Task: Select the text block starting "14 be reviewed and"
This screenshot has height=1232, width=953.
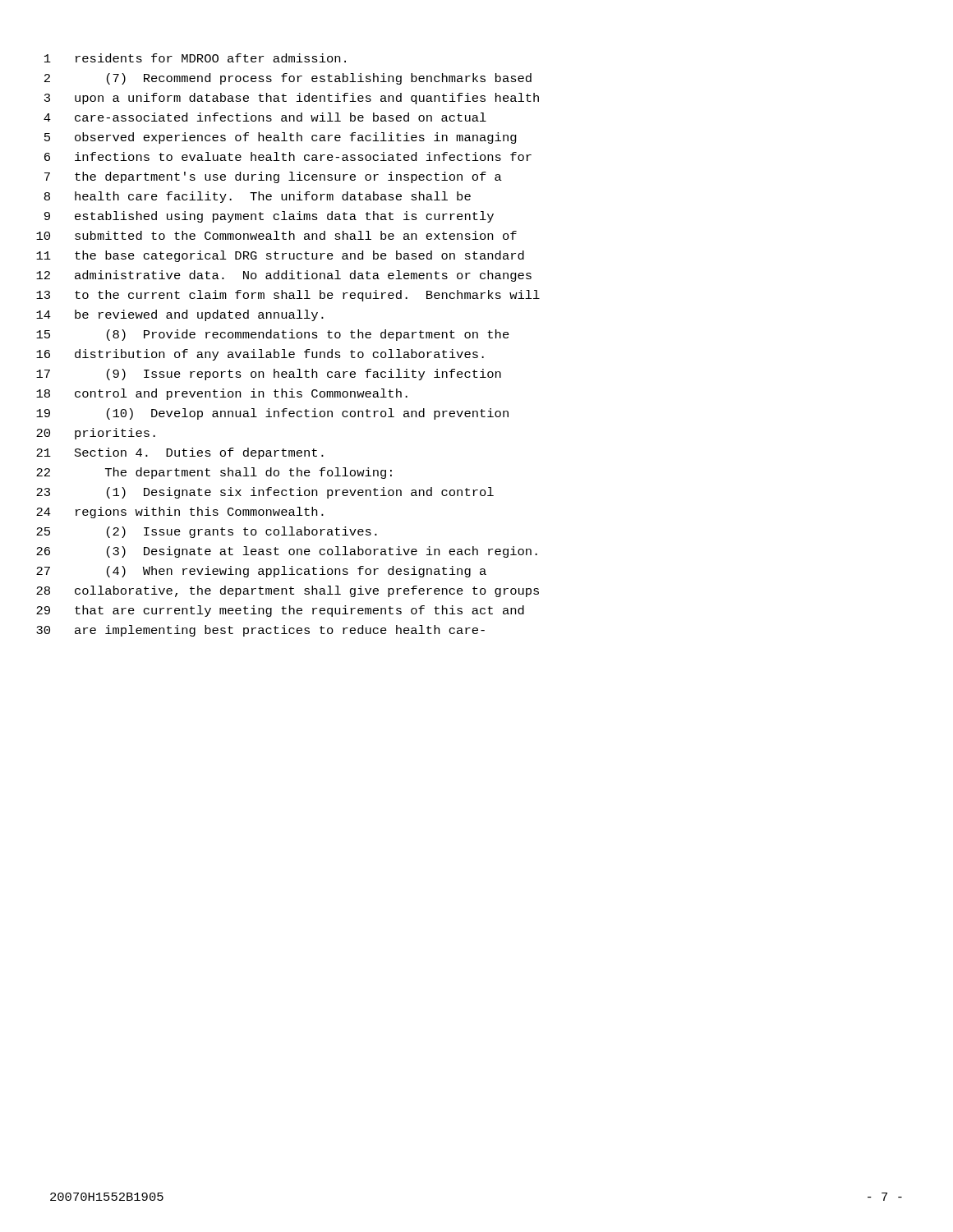Action: tap(180, 315)
